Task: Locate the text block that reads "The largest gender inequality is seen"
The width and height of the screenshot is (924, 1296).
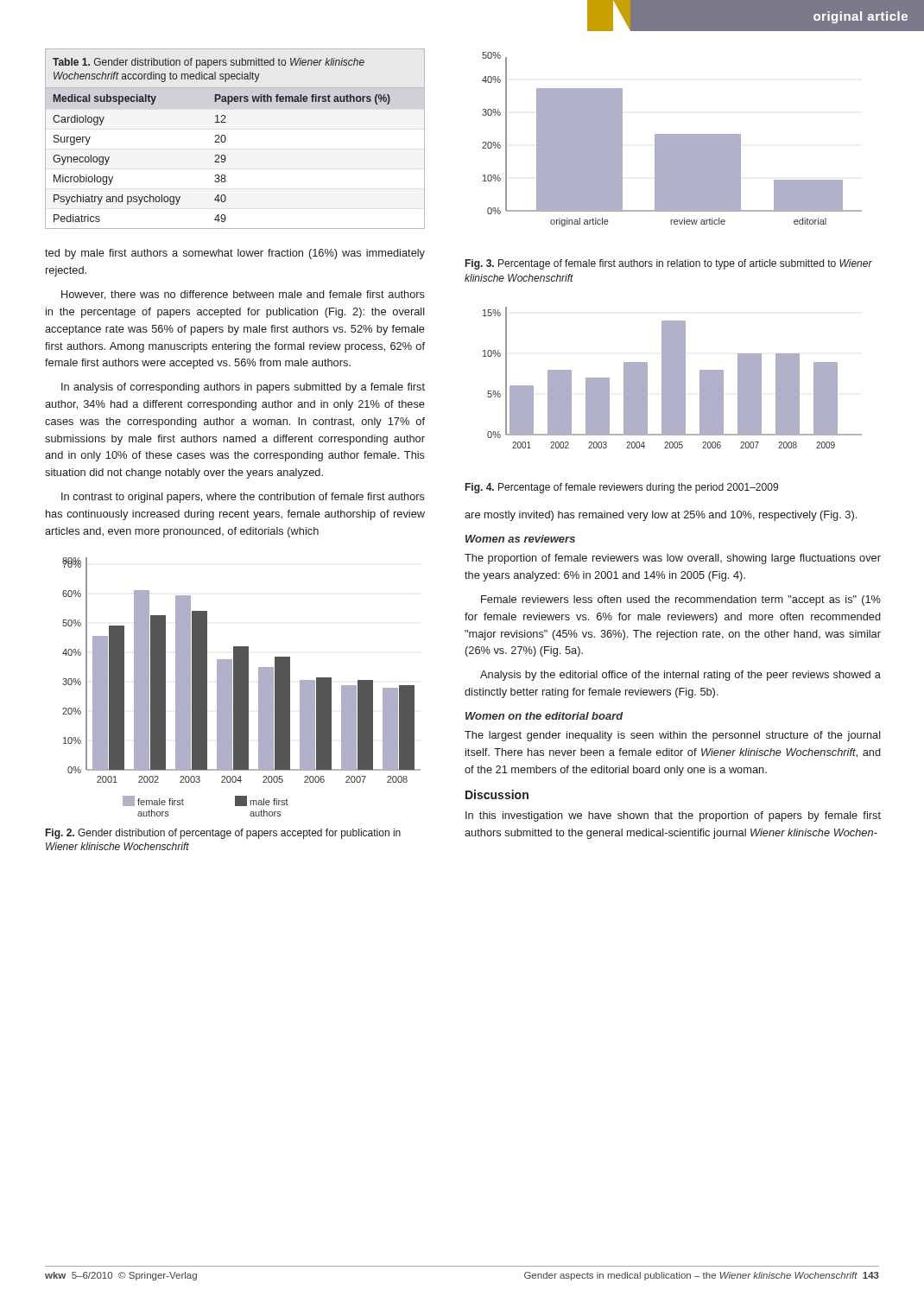Action: pyautogui.click(x=673, y=752)
